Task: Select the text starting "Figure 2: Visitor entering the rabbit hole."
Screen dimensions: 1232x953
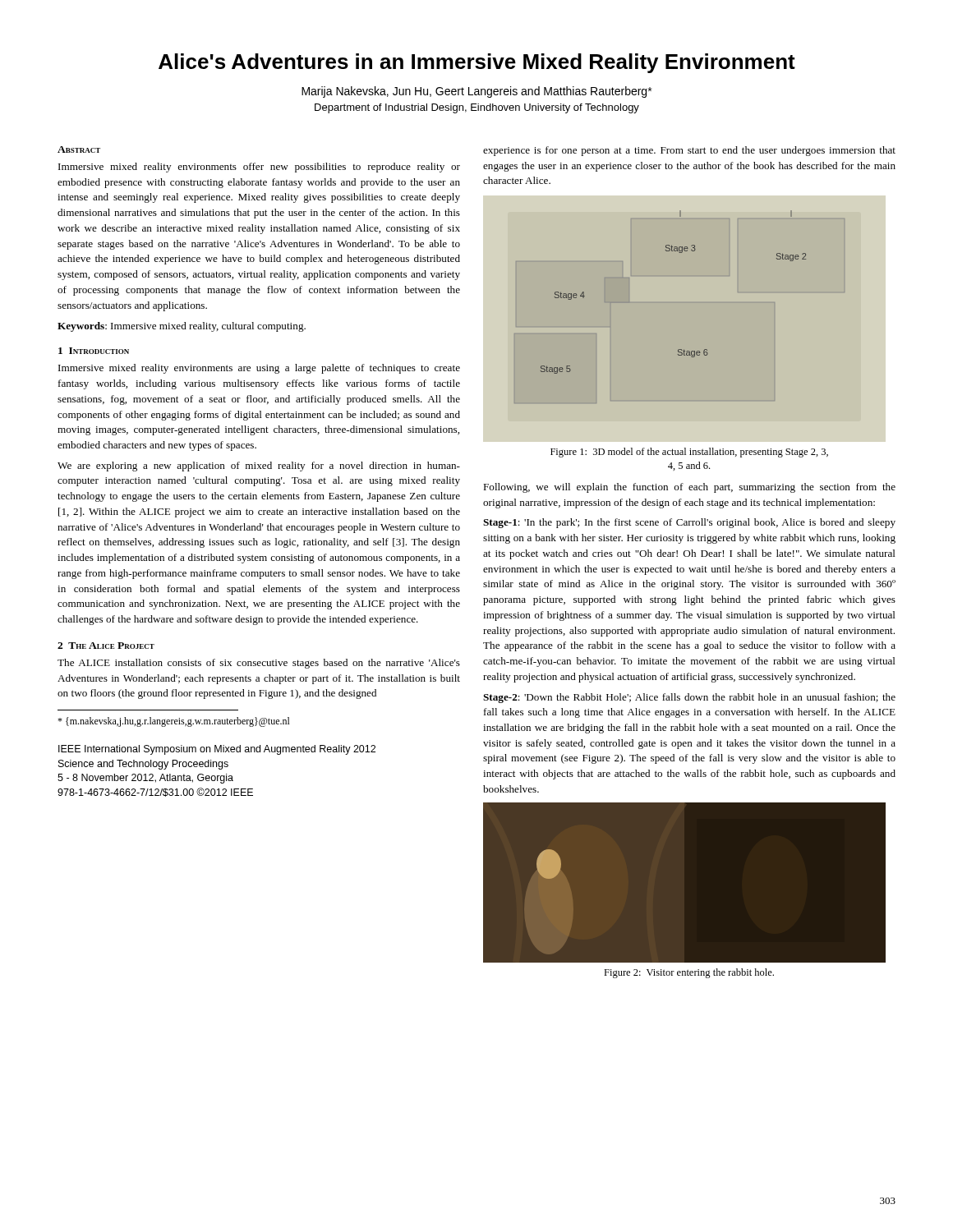Action: (689, 972)
